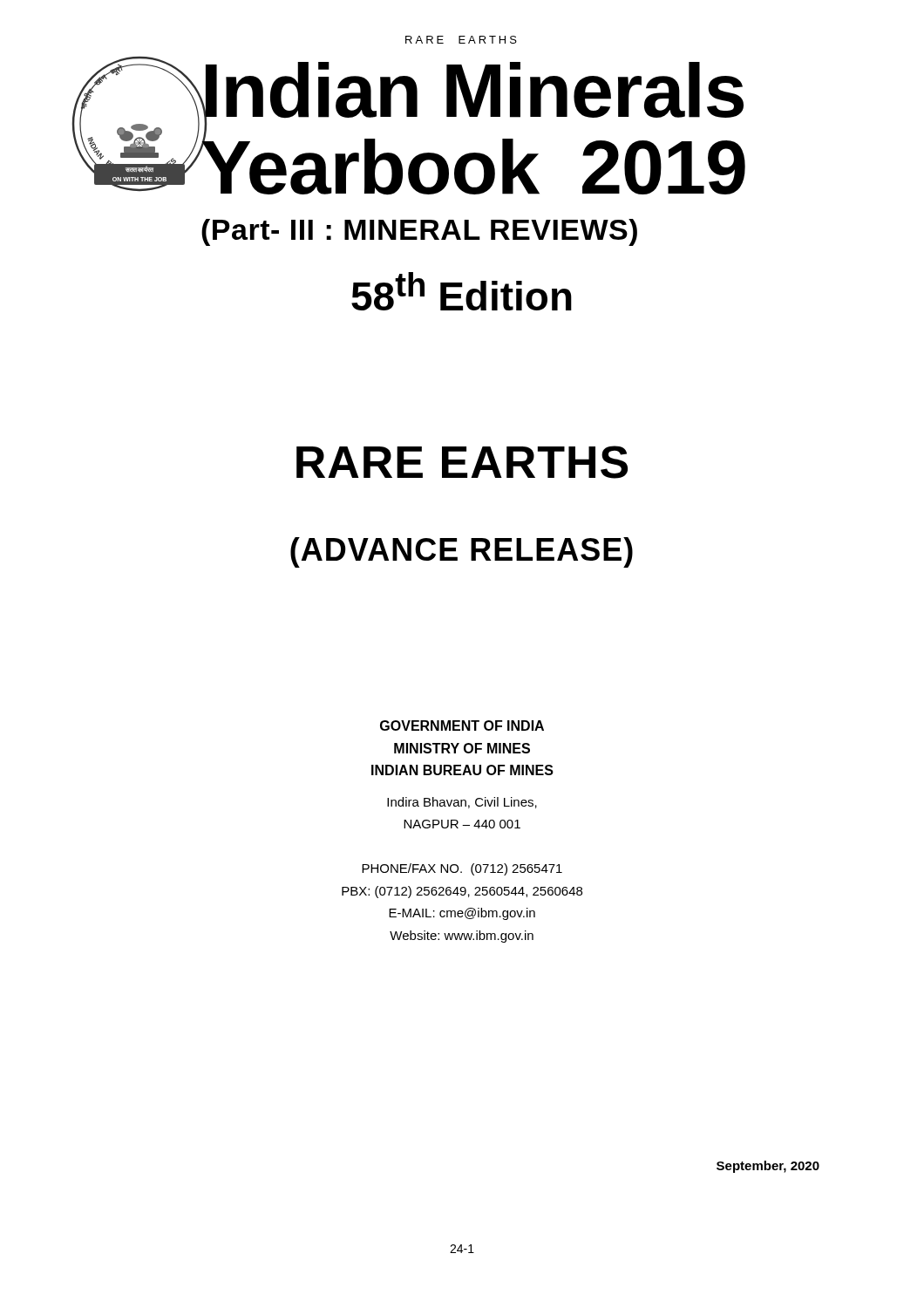Image resolution: width=924 pixels, height=1308 pixels.
Task: Find the block starting "Indian MineralsYearbook 2019 (Part- III : MINERAL"
Action: (536, 150)
